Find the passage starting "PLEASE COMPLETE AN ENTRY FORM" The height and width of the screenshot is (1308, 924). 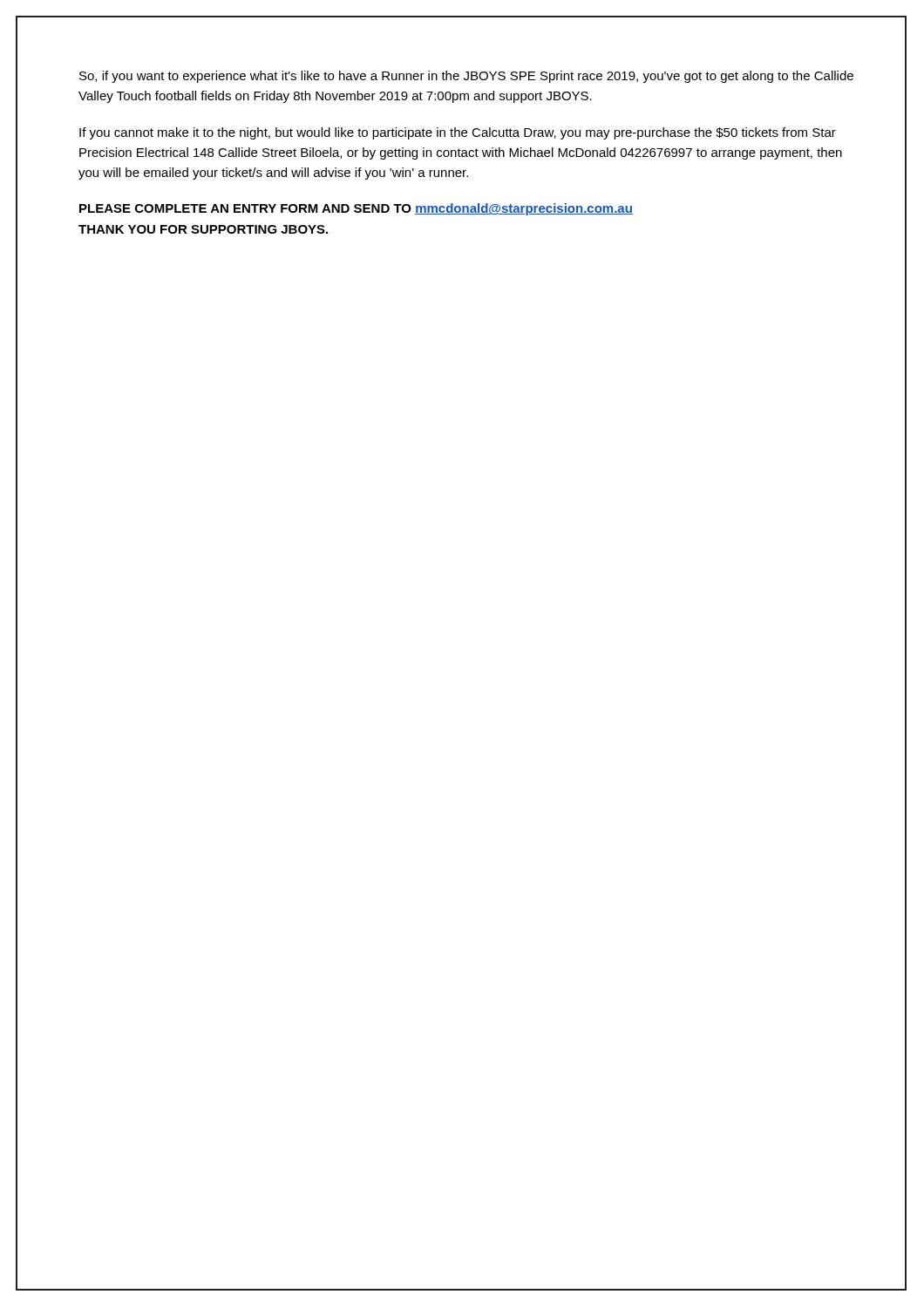[356, 218]
